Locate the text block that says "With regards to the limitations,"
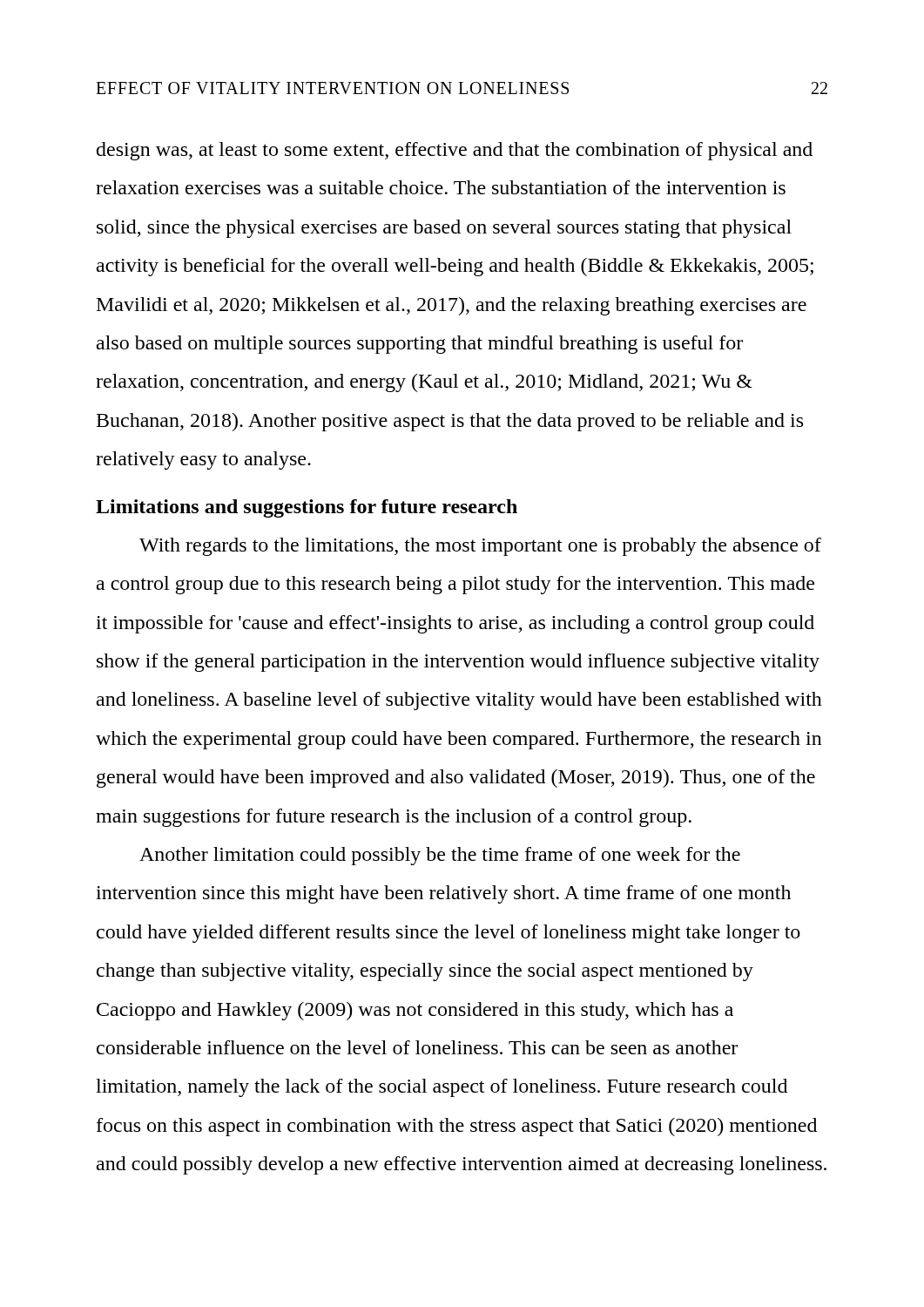924x1307 pixels. click(x=480, y=547)
